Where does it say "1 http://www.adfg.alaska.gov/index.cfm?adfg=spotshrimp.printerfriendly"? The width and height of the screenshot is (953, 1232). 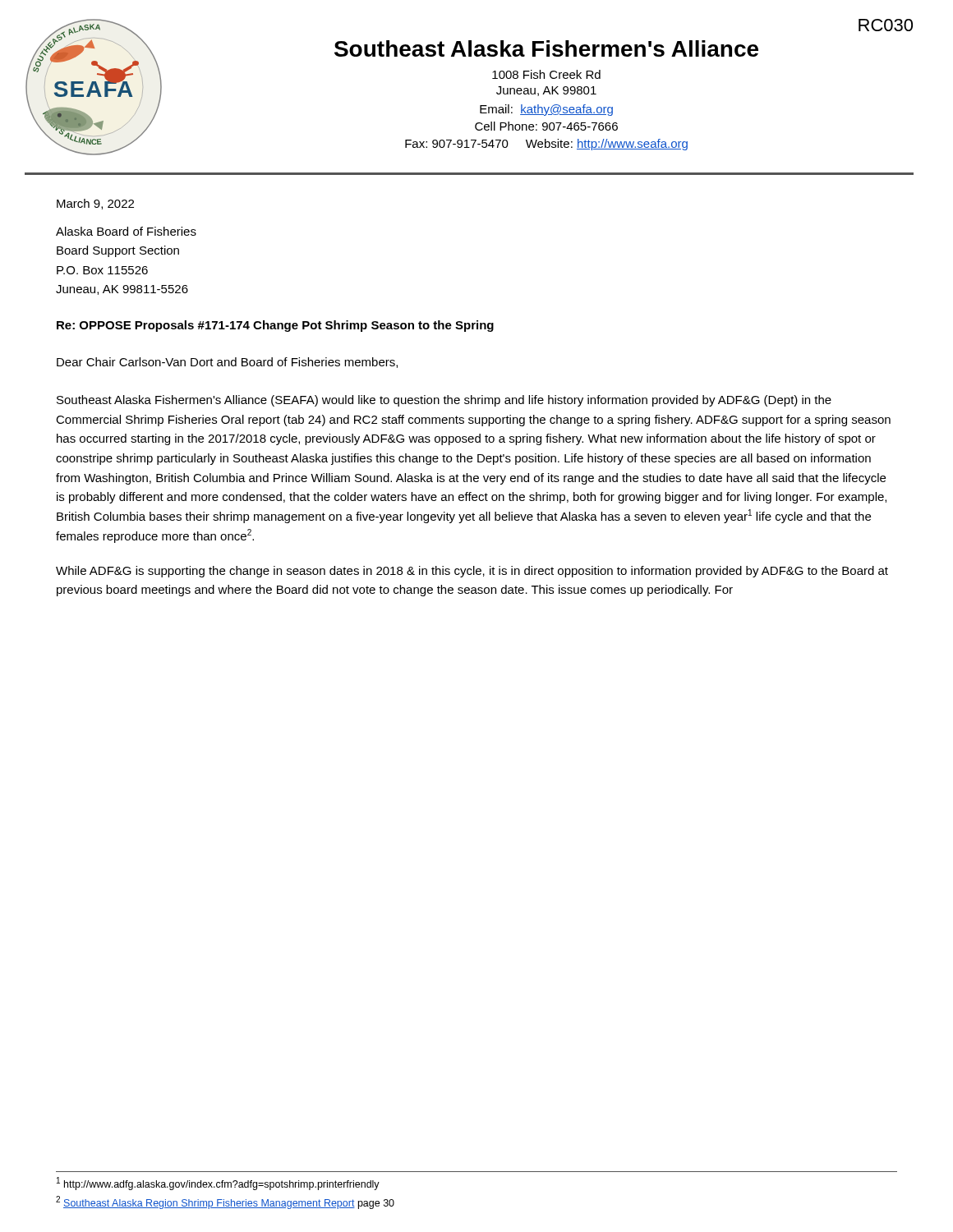click(218, 1184)
